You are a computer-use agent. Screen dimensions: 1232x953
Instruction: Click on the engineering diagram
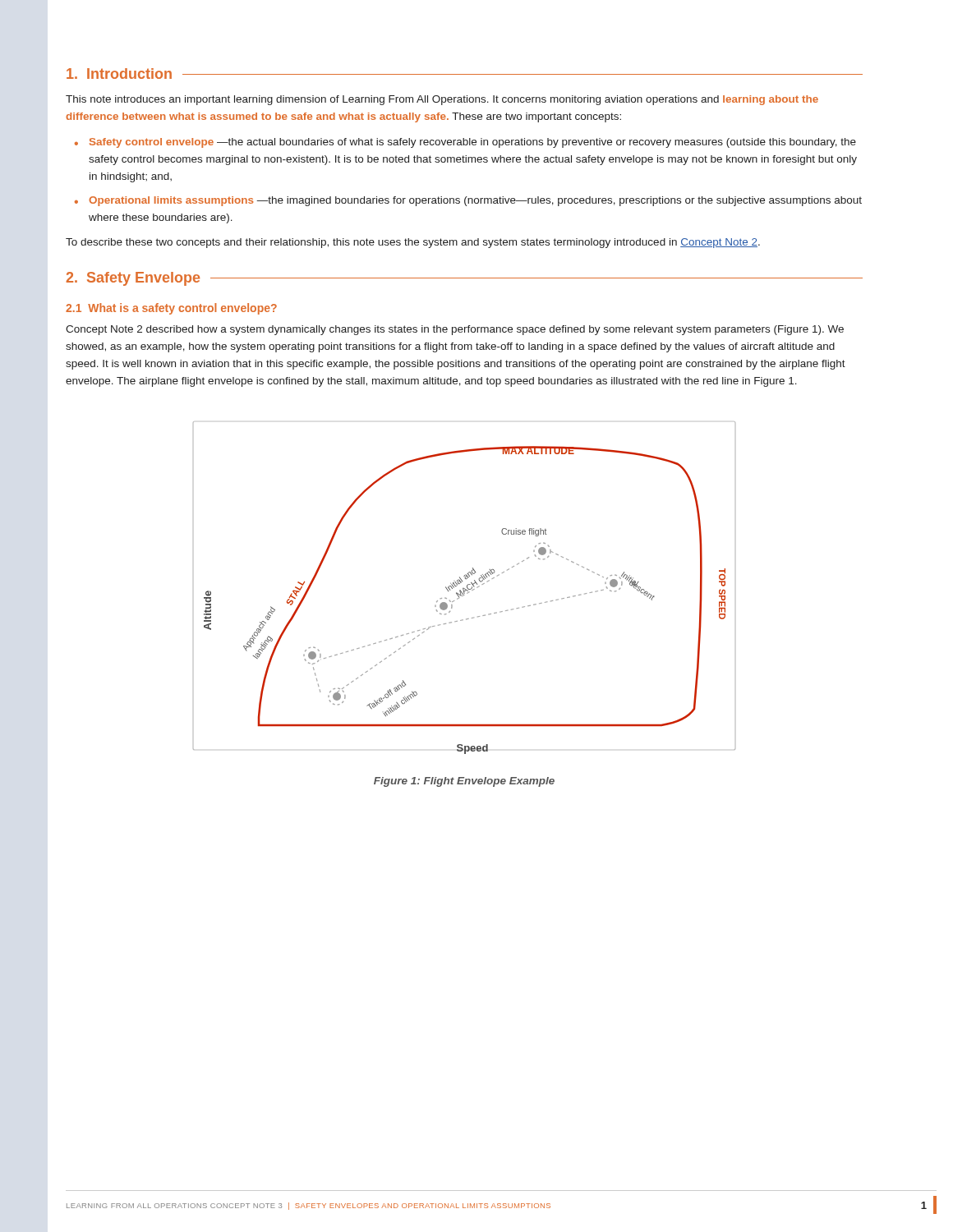(464, 590)
